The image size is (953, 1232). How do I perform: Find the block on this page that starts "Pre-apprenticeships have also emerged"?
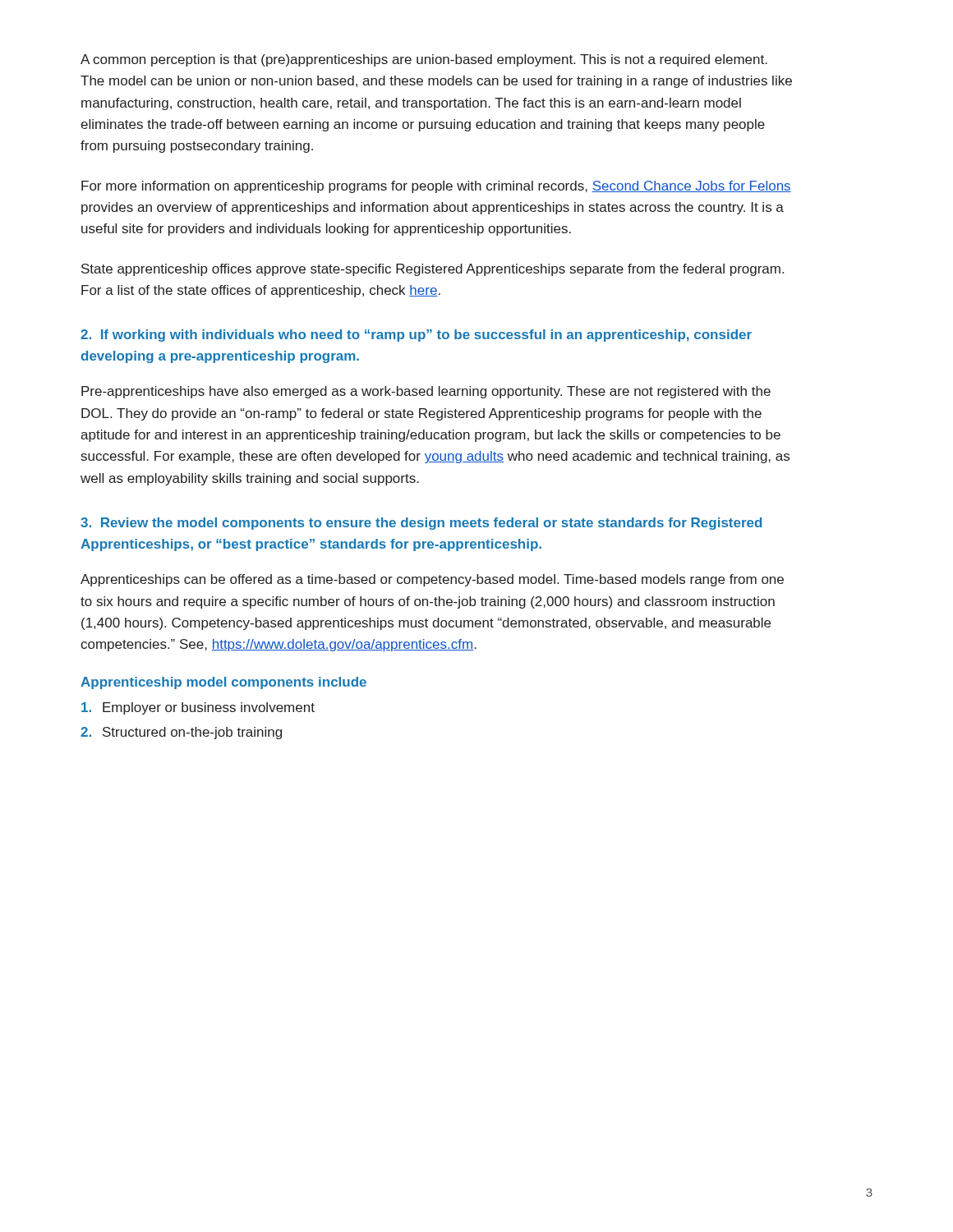click(438, 436)
